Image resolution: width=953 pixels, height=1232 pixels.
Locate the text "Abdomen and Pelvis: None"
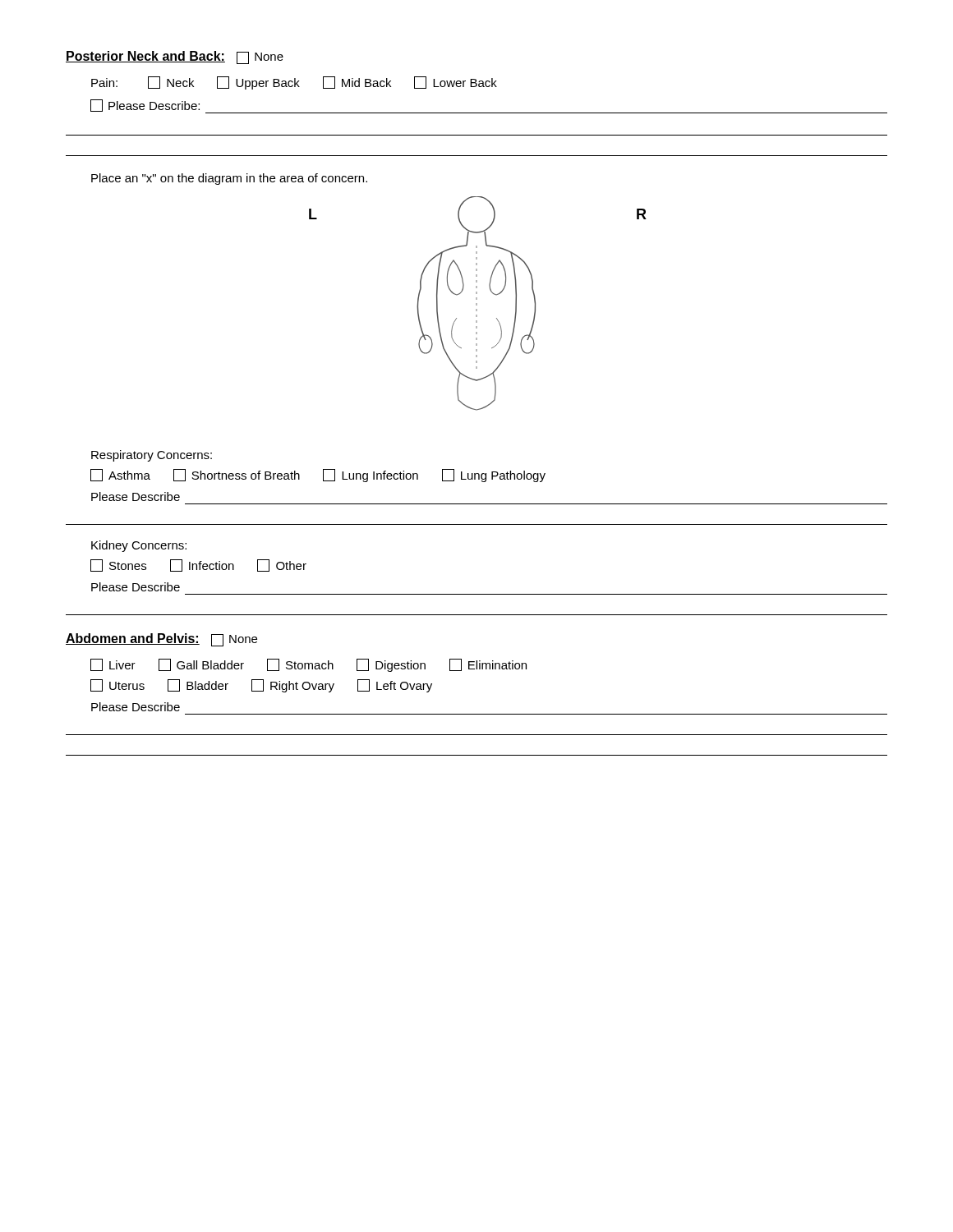[x=162, y=639]
